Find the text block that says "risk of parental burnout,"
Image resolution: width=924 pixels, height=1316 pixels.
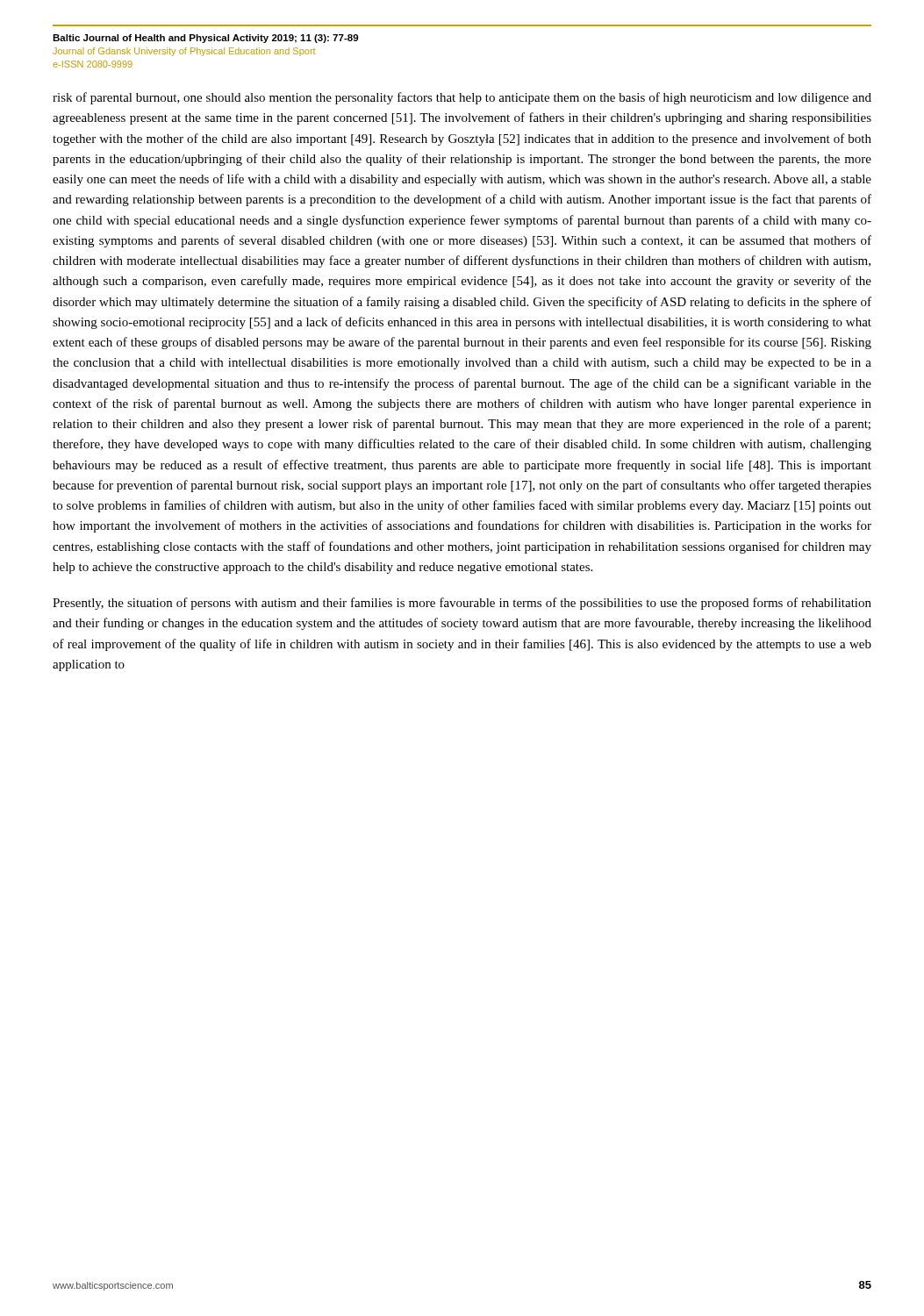click(462, 333)
